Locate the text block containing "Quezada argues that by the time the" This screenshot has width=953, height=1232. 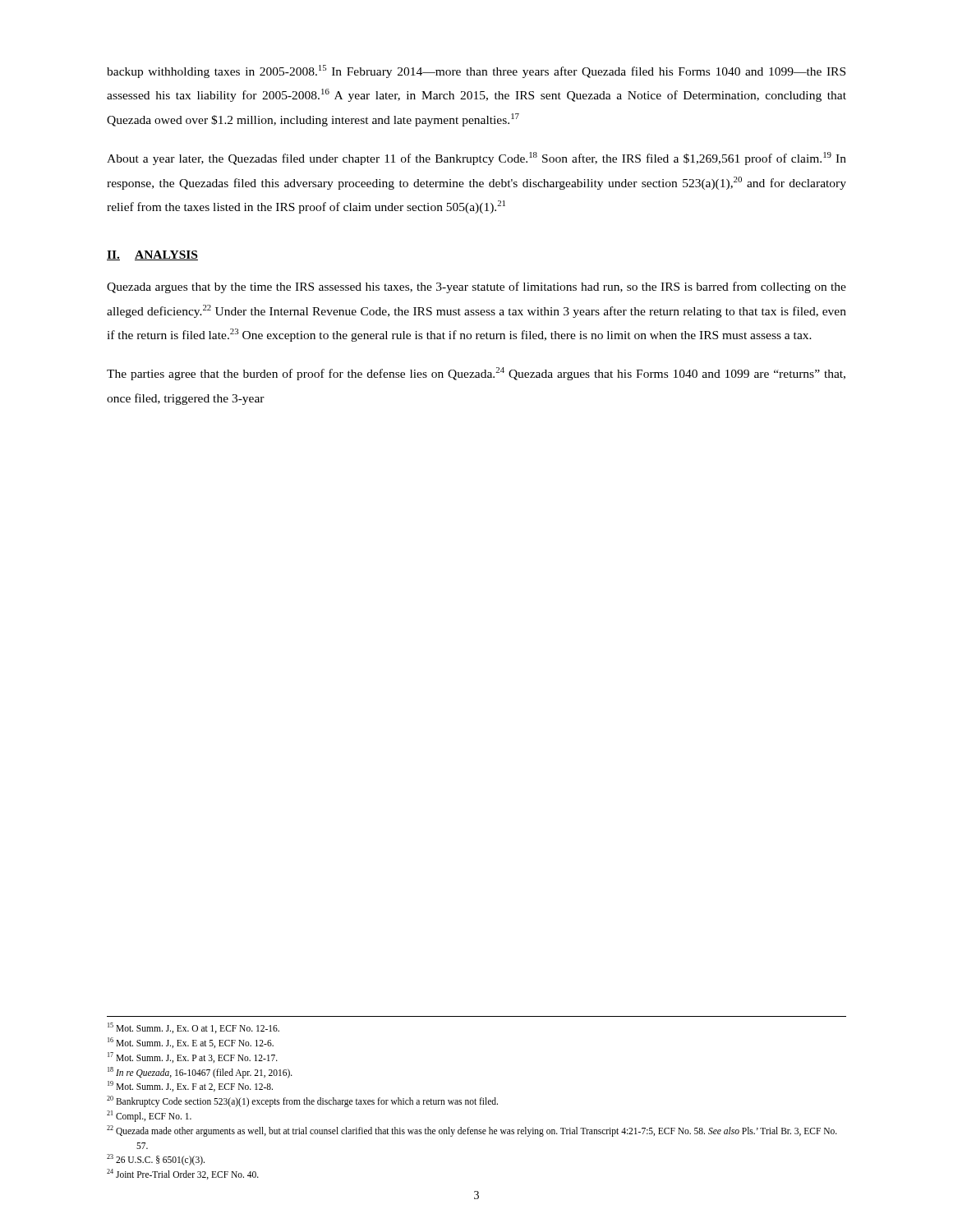476,311
